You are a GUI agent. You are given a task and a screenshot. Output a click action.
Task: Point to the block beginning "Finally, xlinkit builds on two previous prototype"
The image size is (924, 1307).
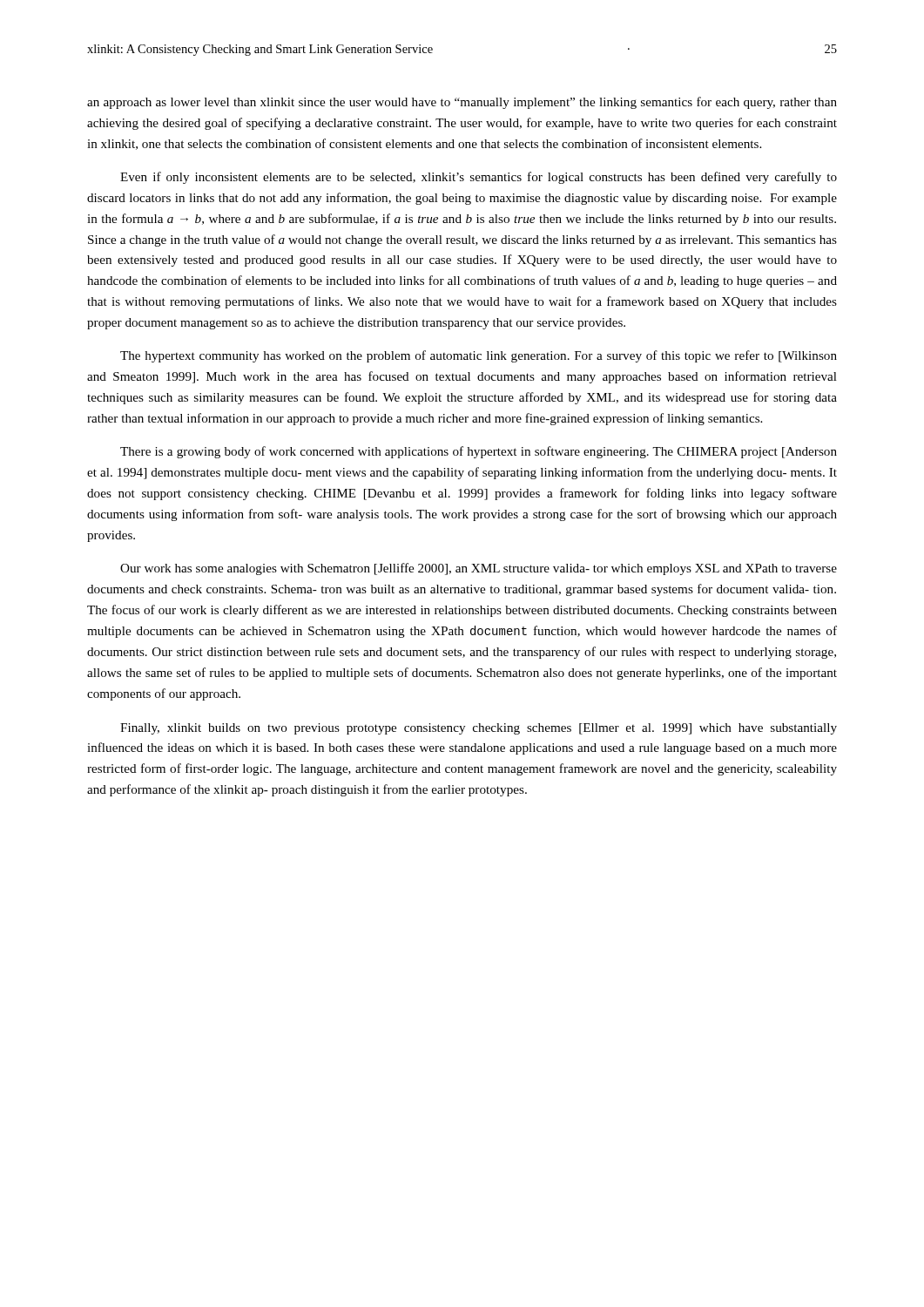coord(462,758)
